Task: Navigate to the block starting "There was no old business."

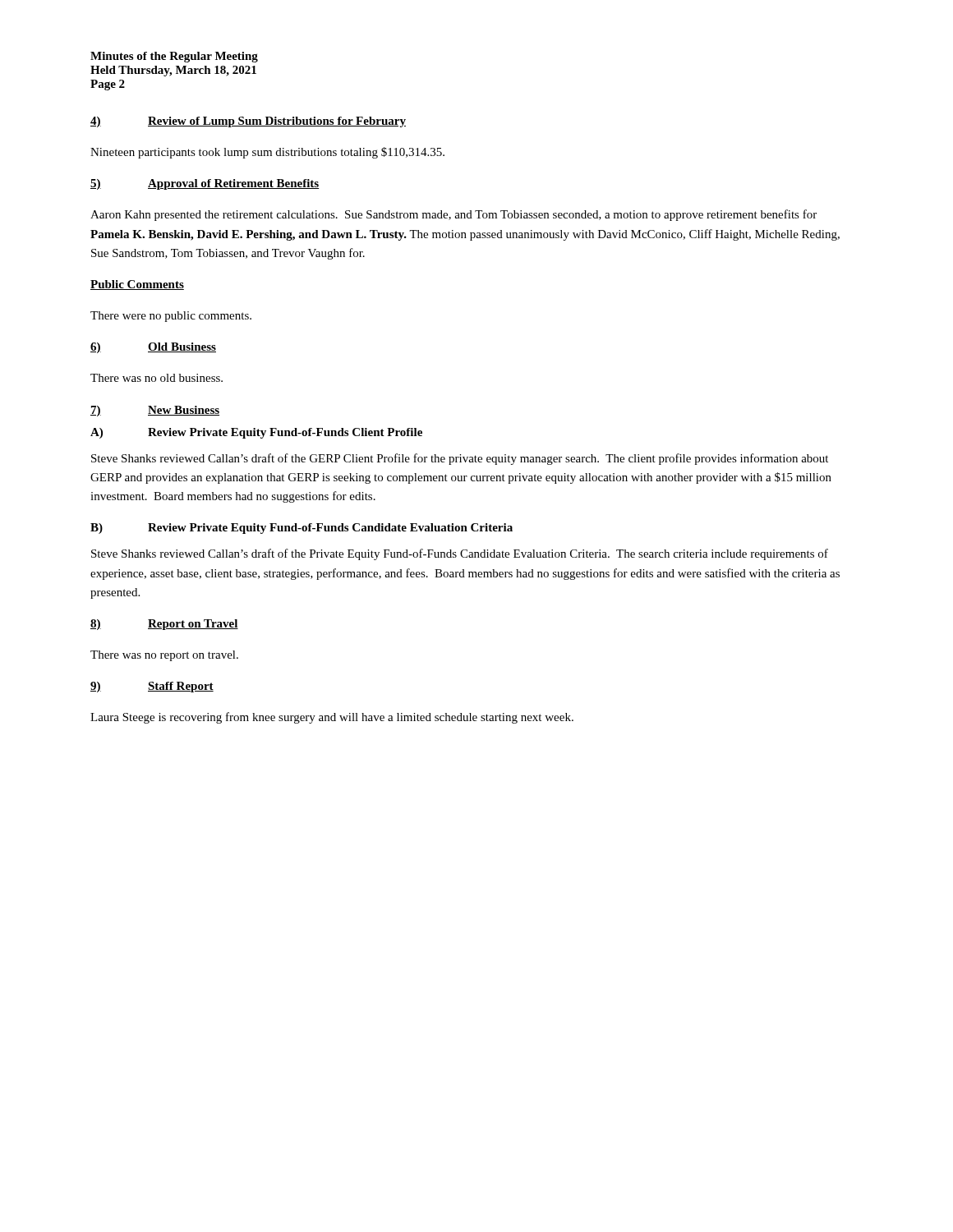Action: (x=157, y=378)
